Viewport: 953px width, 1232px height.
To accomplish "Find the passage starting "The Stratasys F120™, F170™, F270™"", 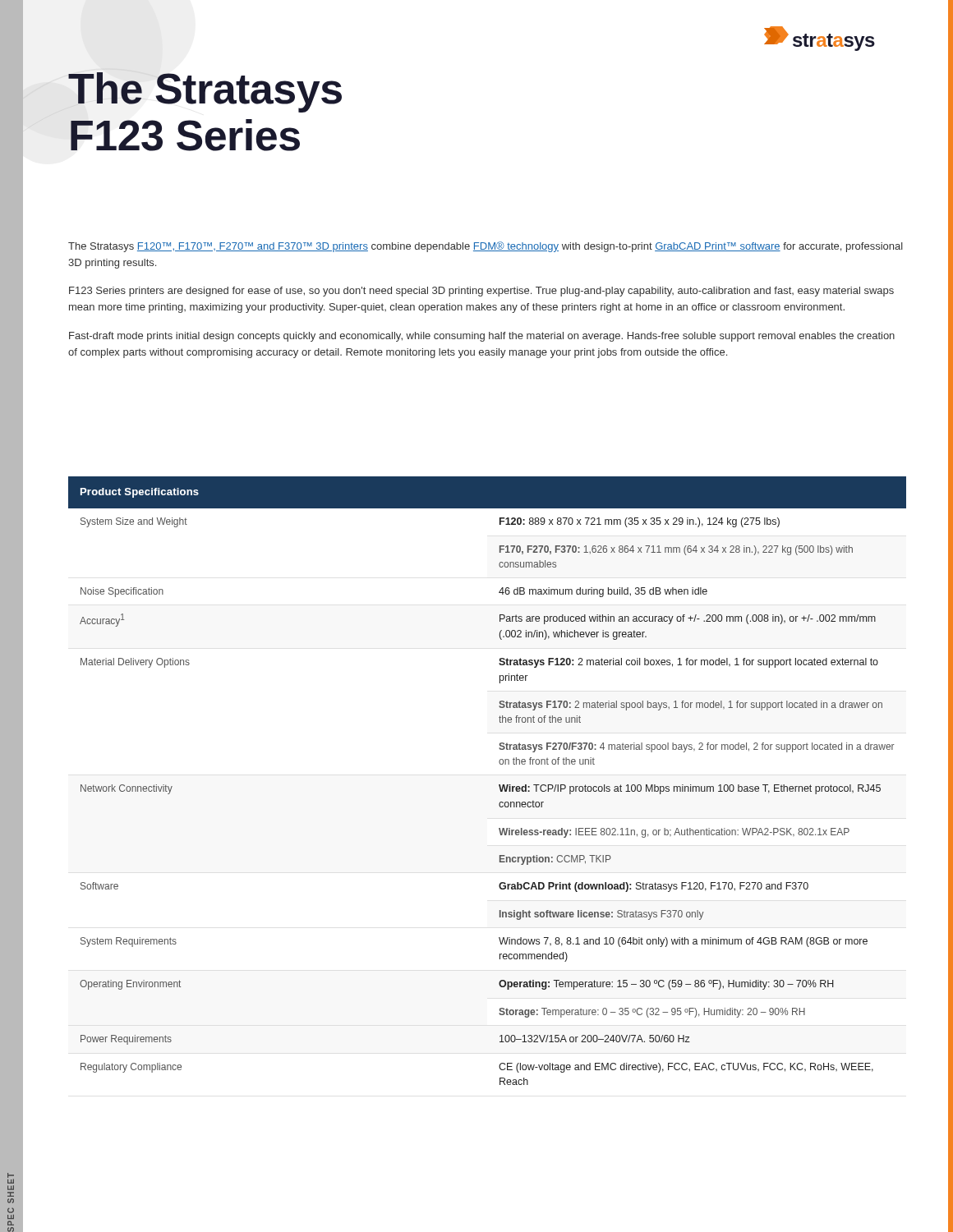I will 487,255.
